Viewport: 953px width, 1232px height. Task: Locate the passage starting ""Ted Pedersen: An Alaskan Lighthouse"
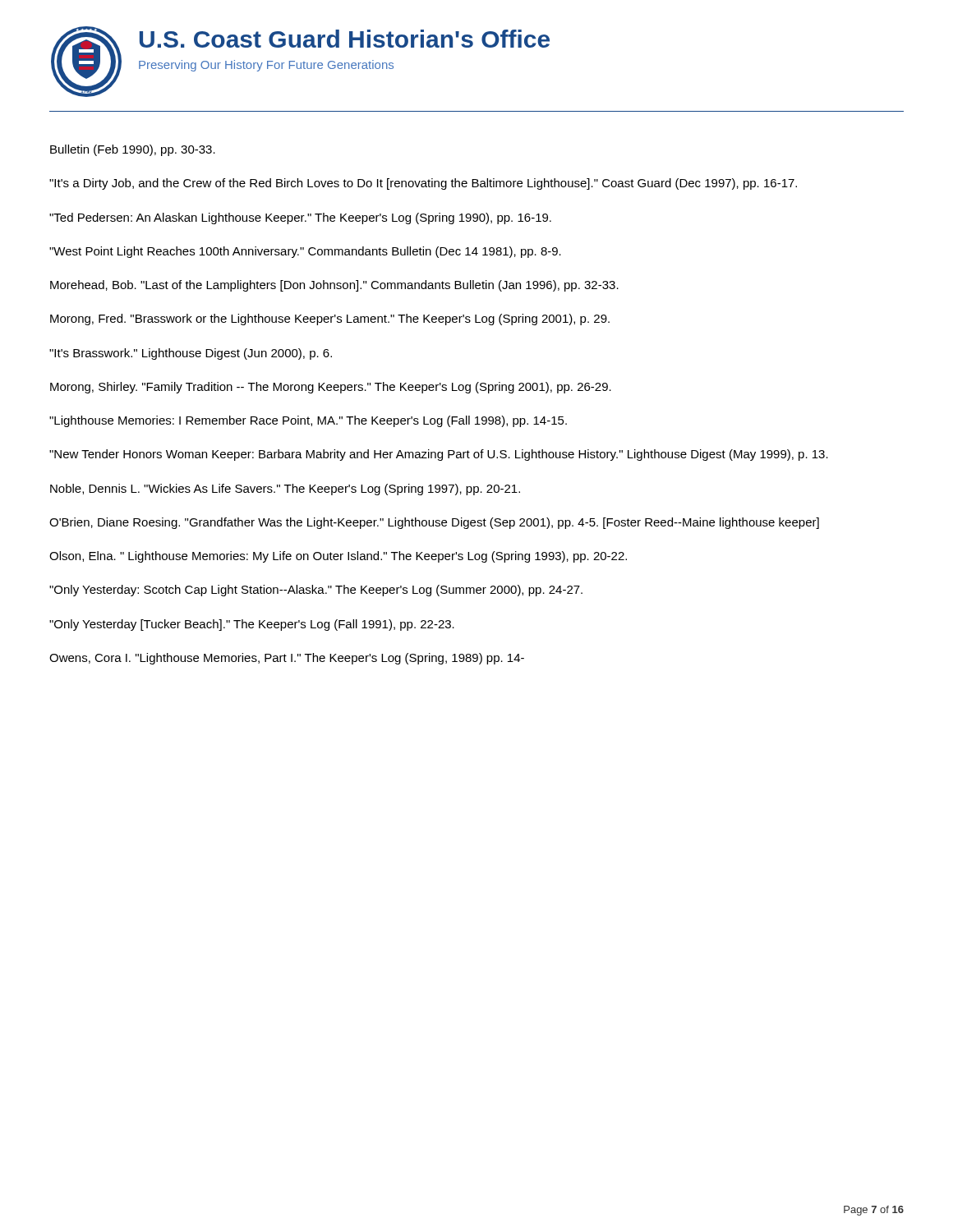point(301,217)
